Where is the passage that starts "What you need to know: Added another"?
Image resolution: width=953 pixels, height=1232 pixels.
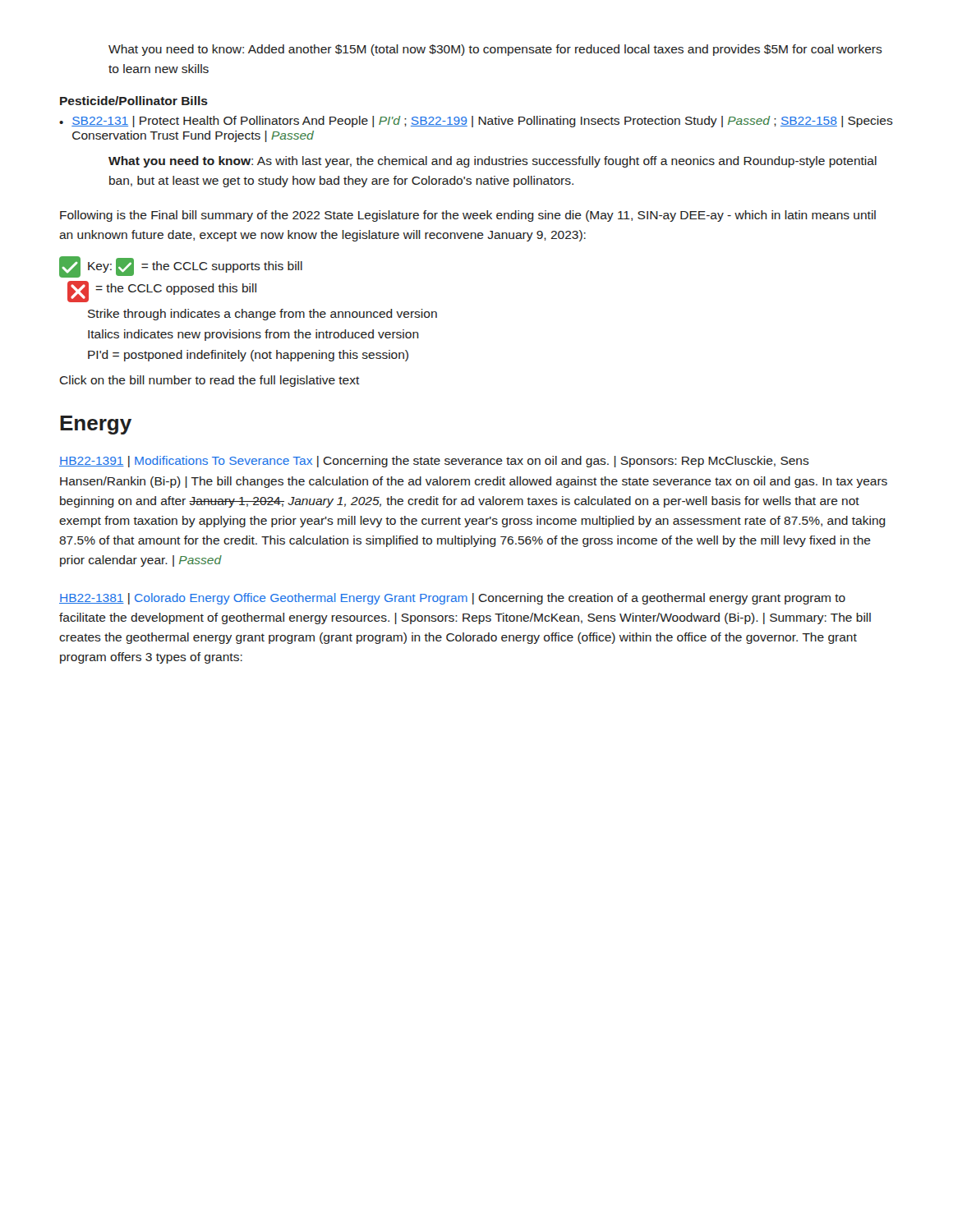tap(495, 59)
